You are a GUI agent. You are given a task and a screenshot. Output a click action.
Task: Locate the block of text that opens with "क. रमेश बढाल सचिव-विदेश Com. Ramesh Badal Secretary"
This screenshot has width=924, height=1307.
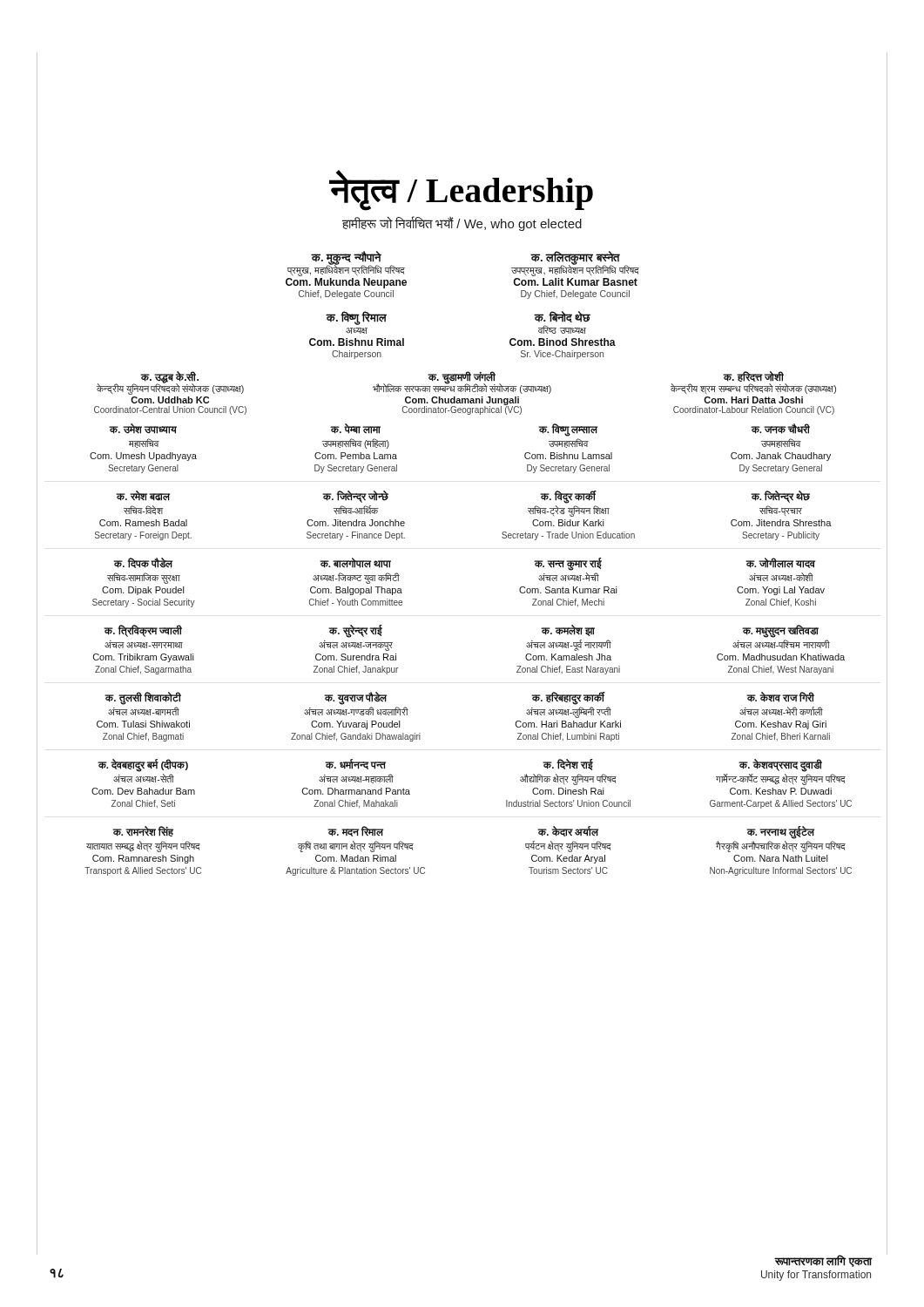point(143,516)
